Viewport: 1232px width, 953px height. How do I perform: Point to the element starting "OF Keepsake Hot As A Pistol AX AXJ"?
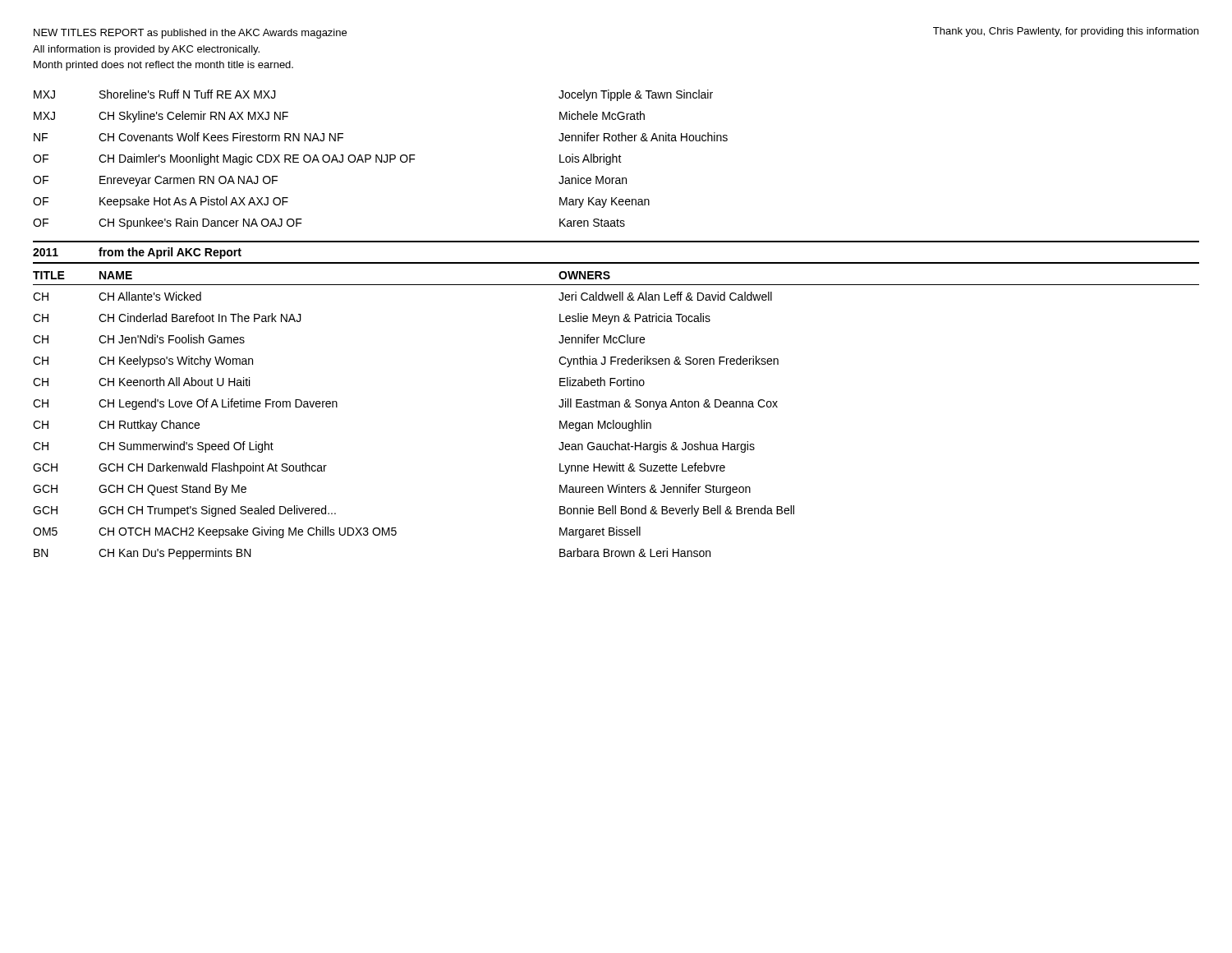(x=35, y=203)
